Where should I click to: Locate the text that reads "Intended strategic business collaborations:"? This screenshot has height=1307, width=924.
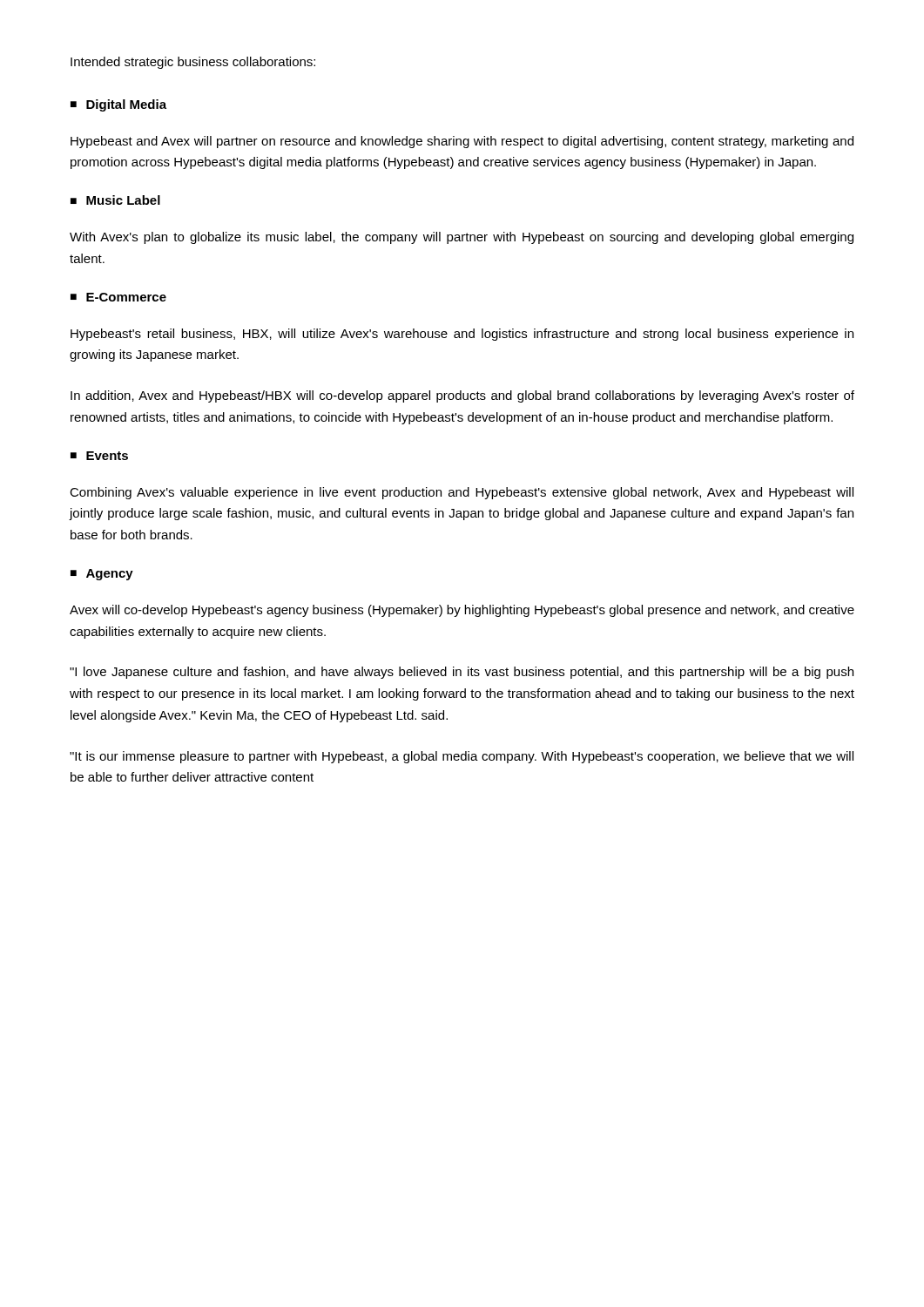click(x=193, y=61)
